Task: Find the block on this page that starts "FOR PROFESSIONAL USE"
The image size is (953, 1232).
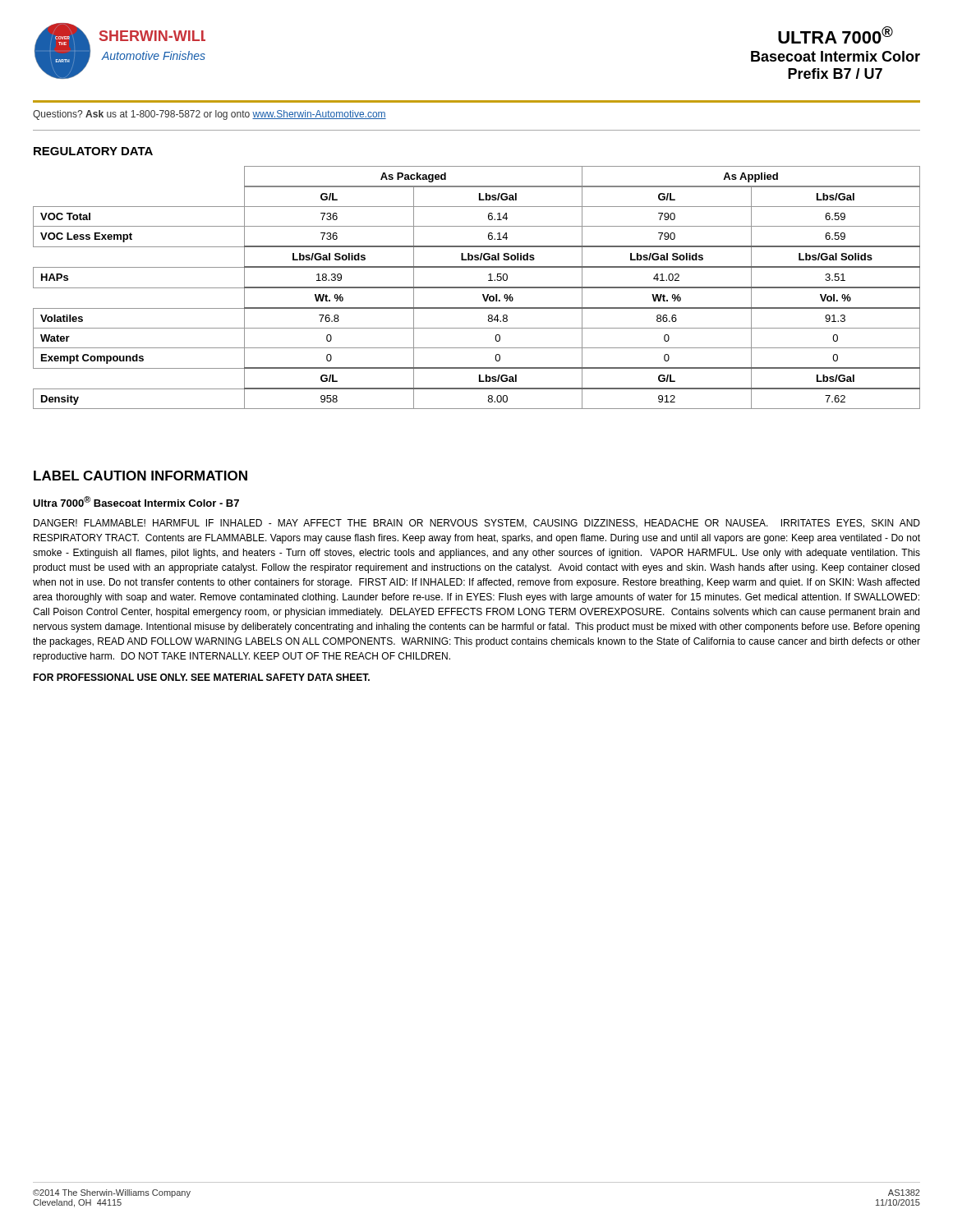Action: (x=202, y=678)
